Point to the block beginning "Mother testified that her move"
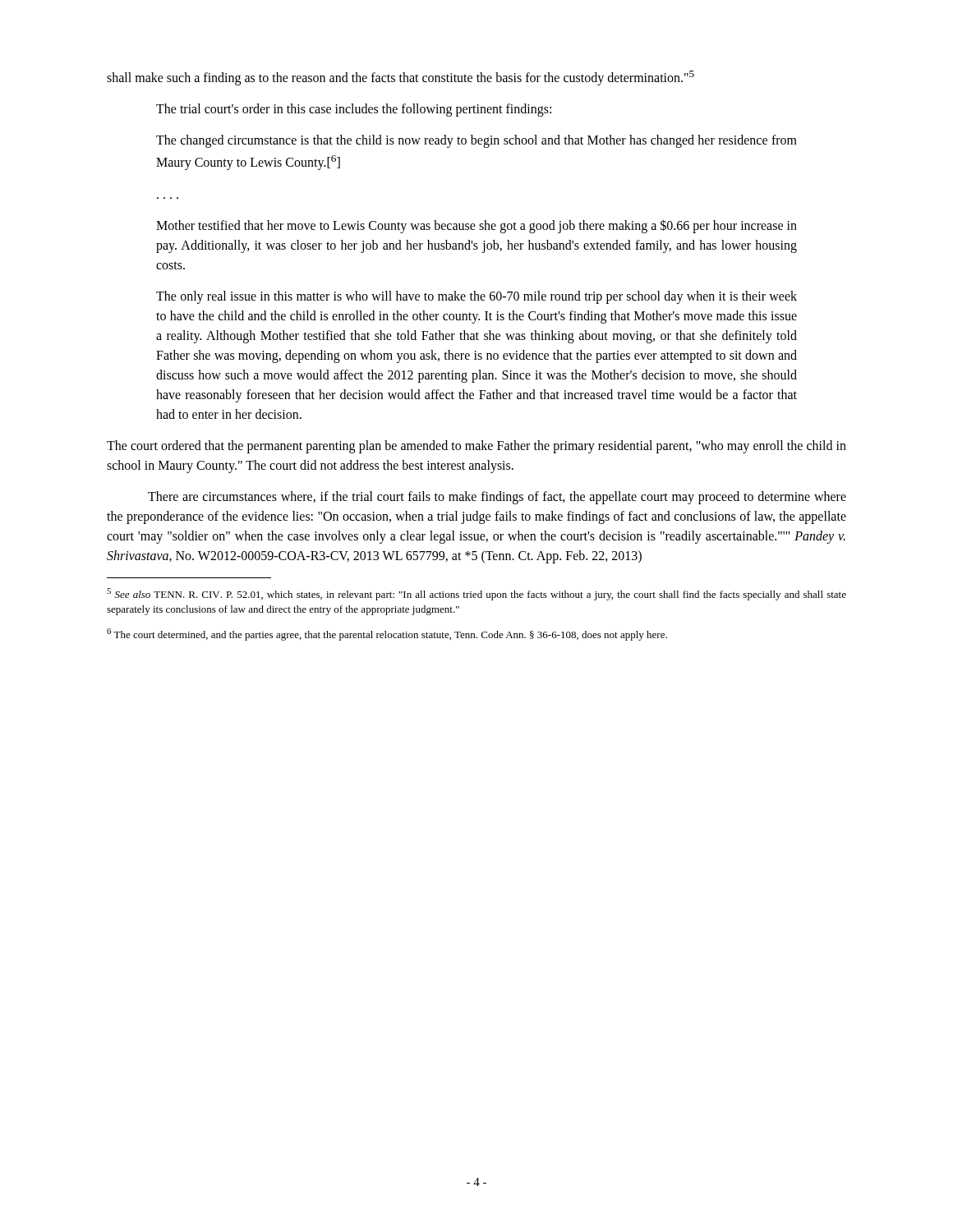 pos(476,245)
